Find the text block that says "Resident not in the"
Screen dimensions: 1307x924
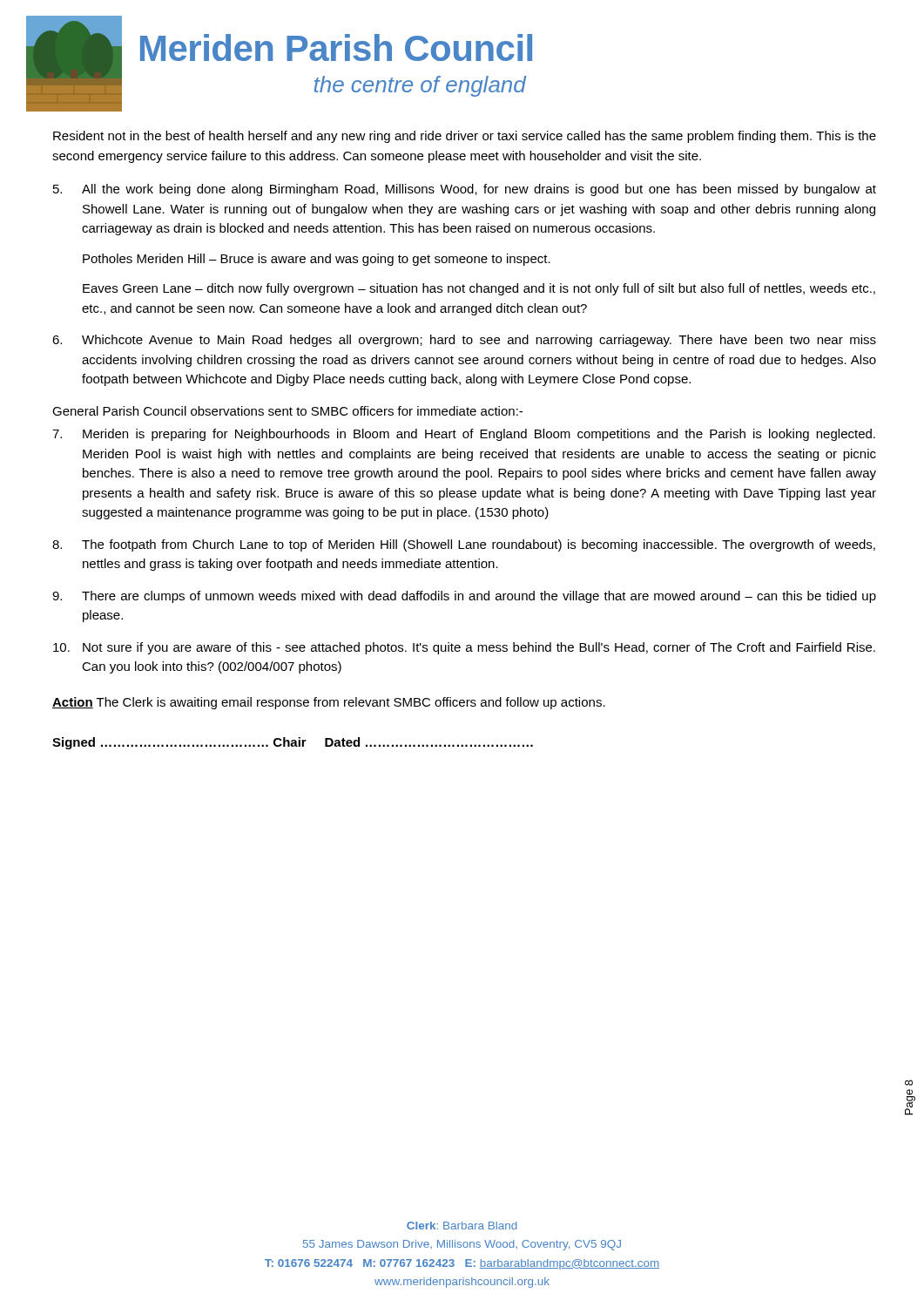tap(464, 145)
